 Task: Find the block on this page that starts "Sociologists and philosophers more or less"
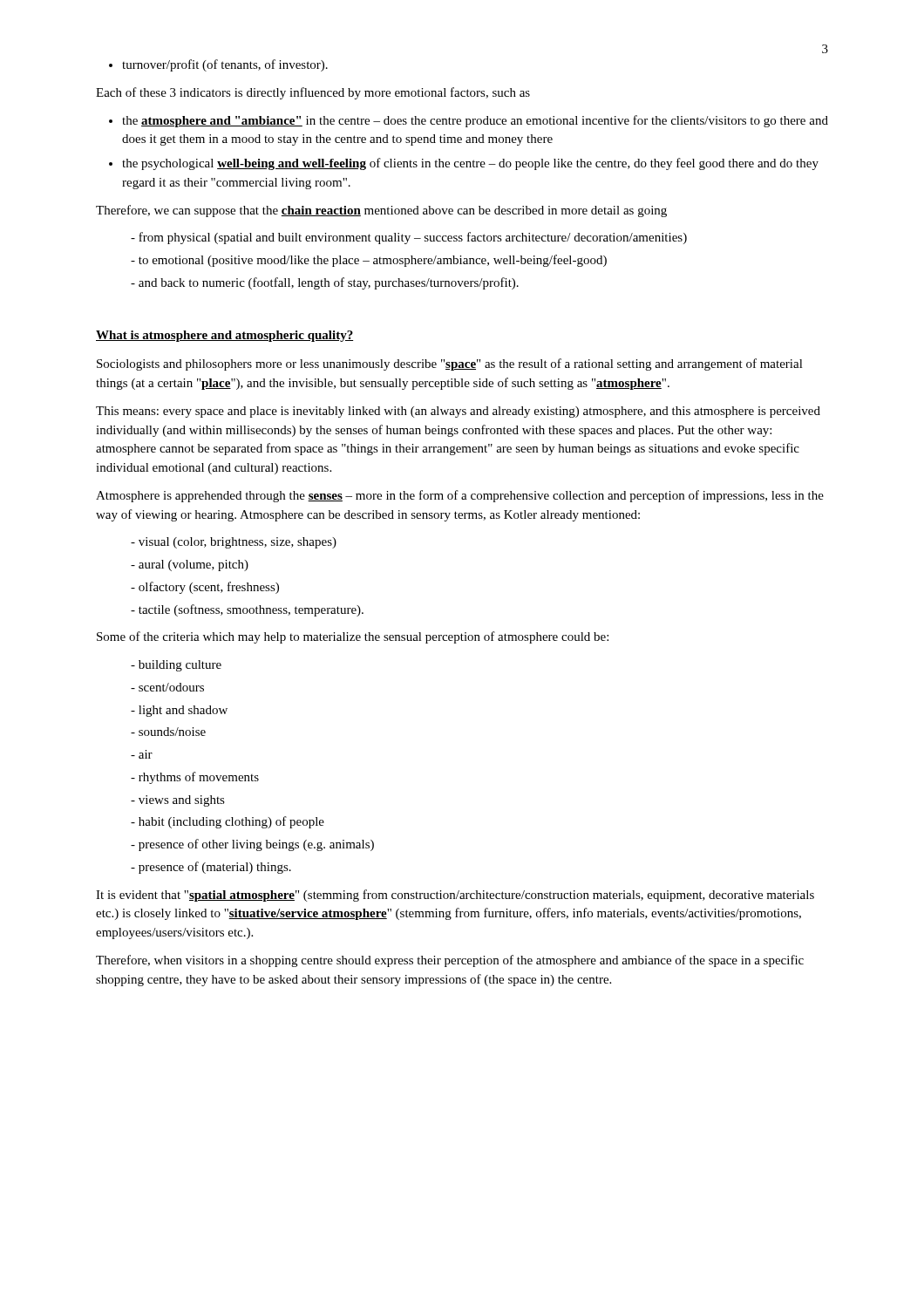point(449,373)
